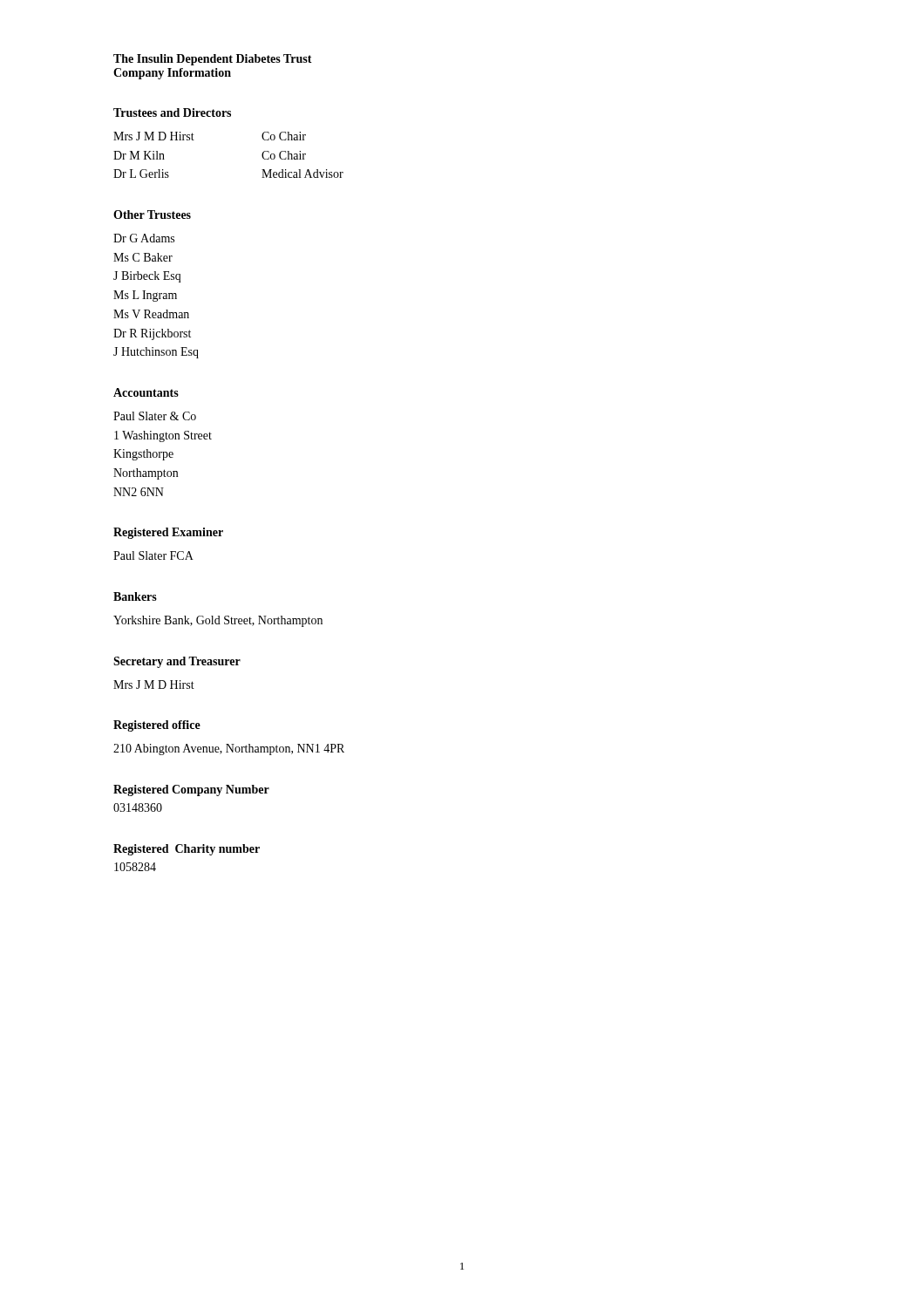
Task: Point to "Other Trustees"
Action: (152, 215)
